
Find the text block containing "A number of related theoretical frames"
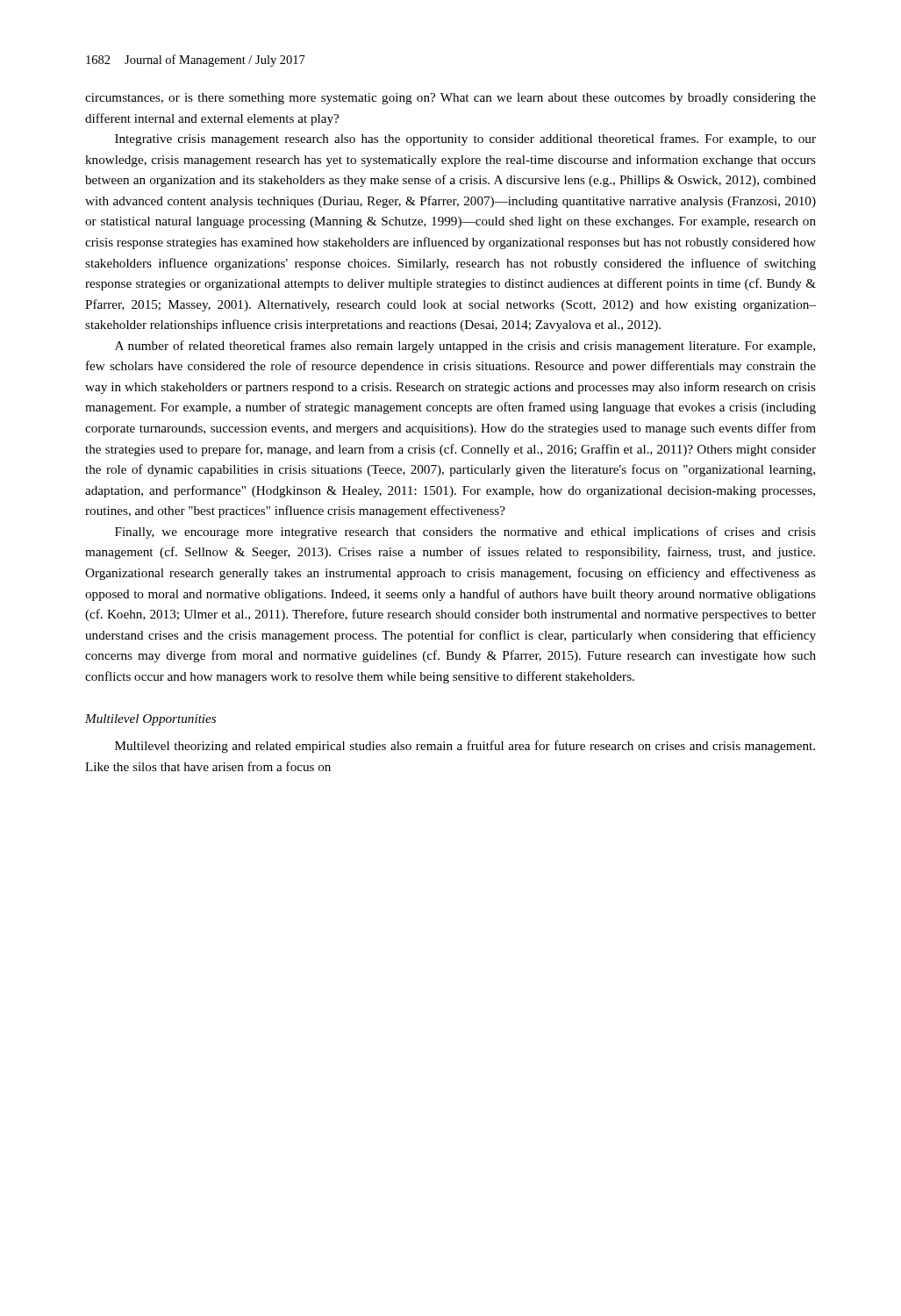point(450,428)
